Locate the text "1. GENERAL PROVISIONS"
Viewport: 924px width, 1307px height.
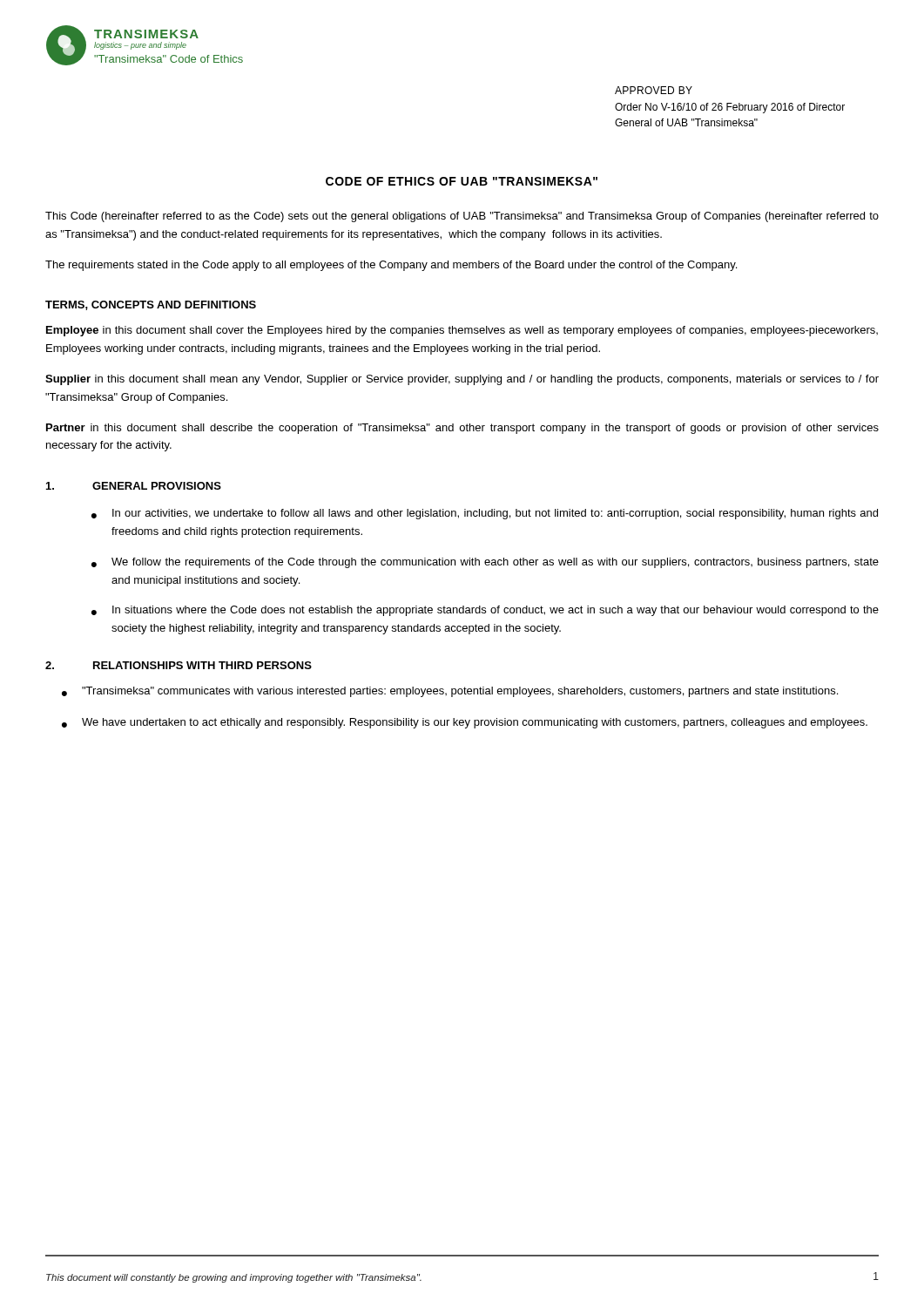tap(133, 486)
